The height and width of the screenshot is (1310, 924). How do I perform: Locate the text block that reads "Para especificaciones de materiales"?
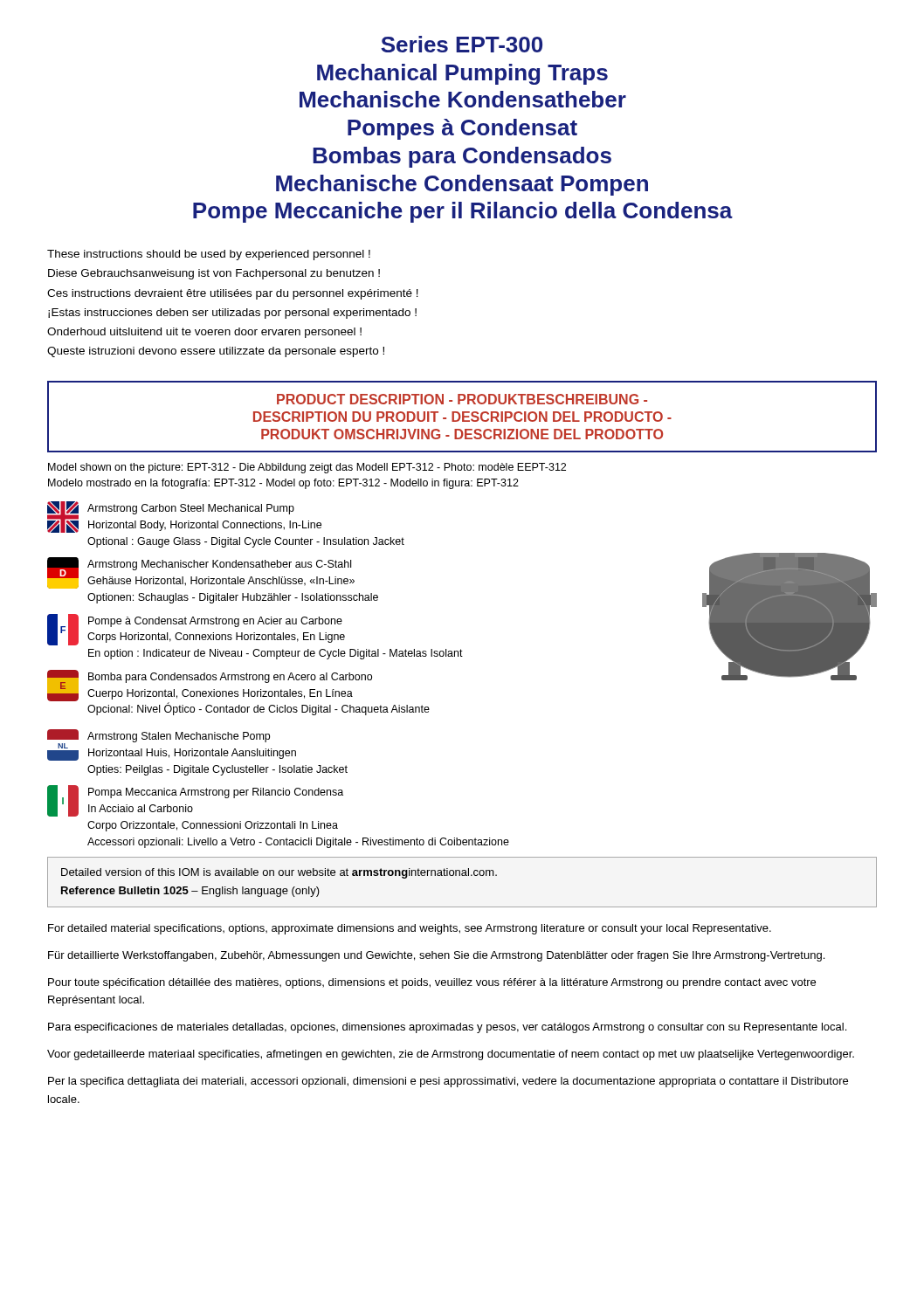click(x=462, y=1027)
